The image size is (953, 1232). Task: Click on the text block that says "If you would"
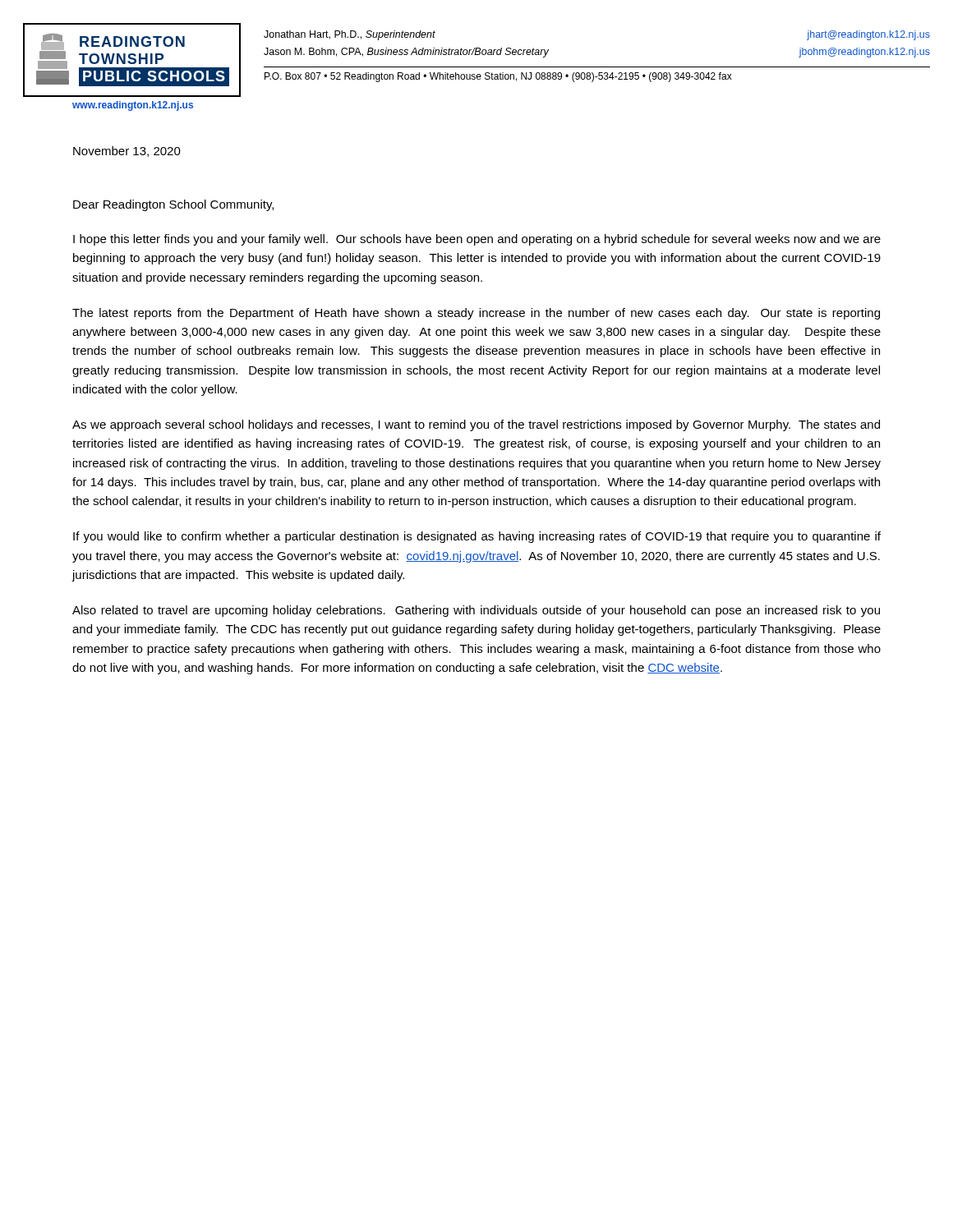[476, 555]
